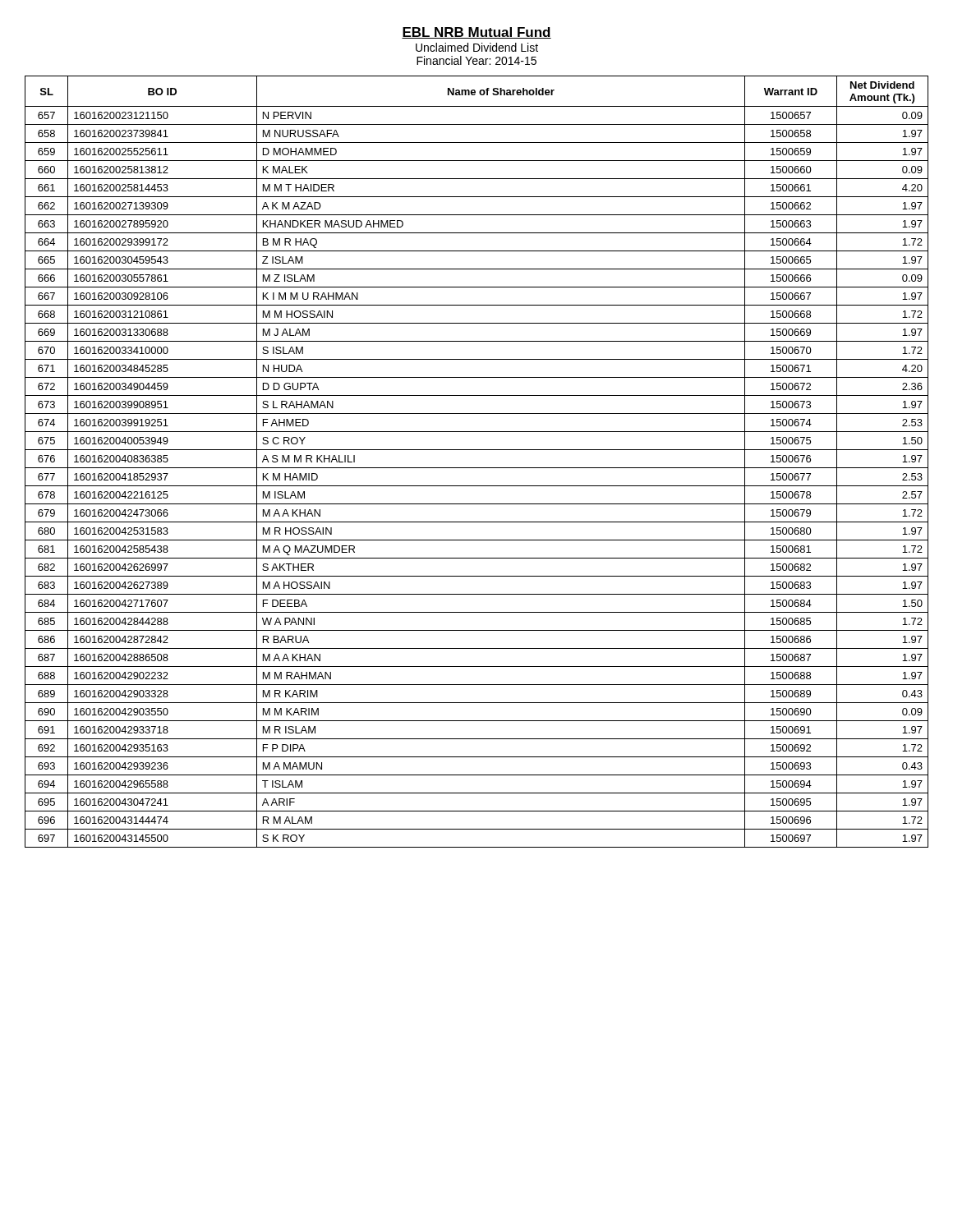Find the table that mentions "K MALEK"
Screen dimensions: 1232x953
(476, 462)
